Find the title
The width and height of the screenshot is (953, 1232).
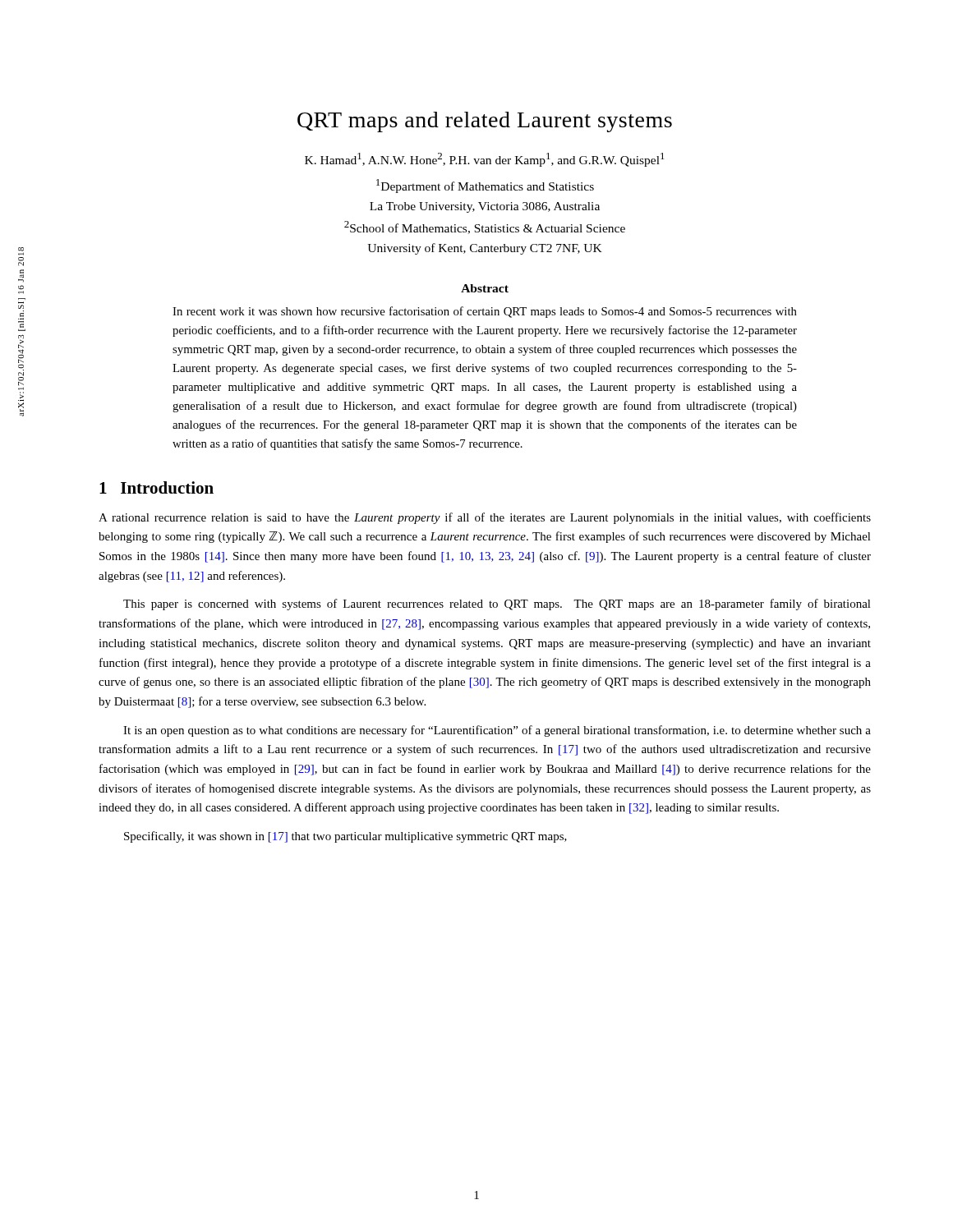[x=485, y=120]
